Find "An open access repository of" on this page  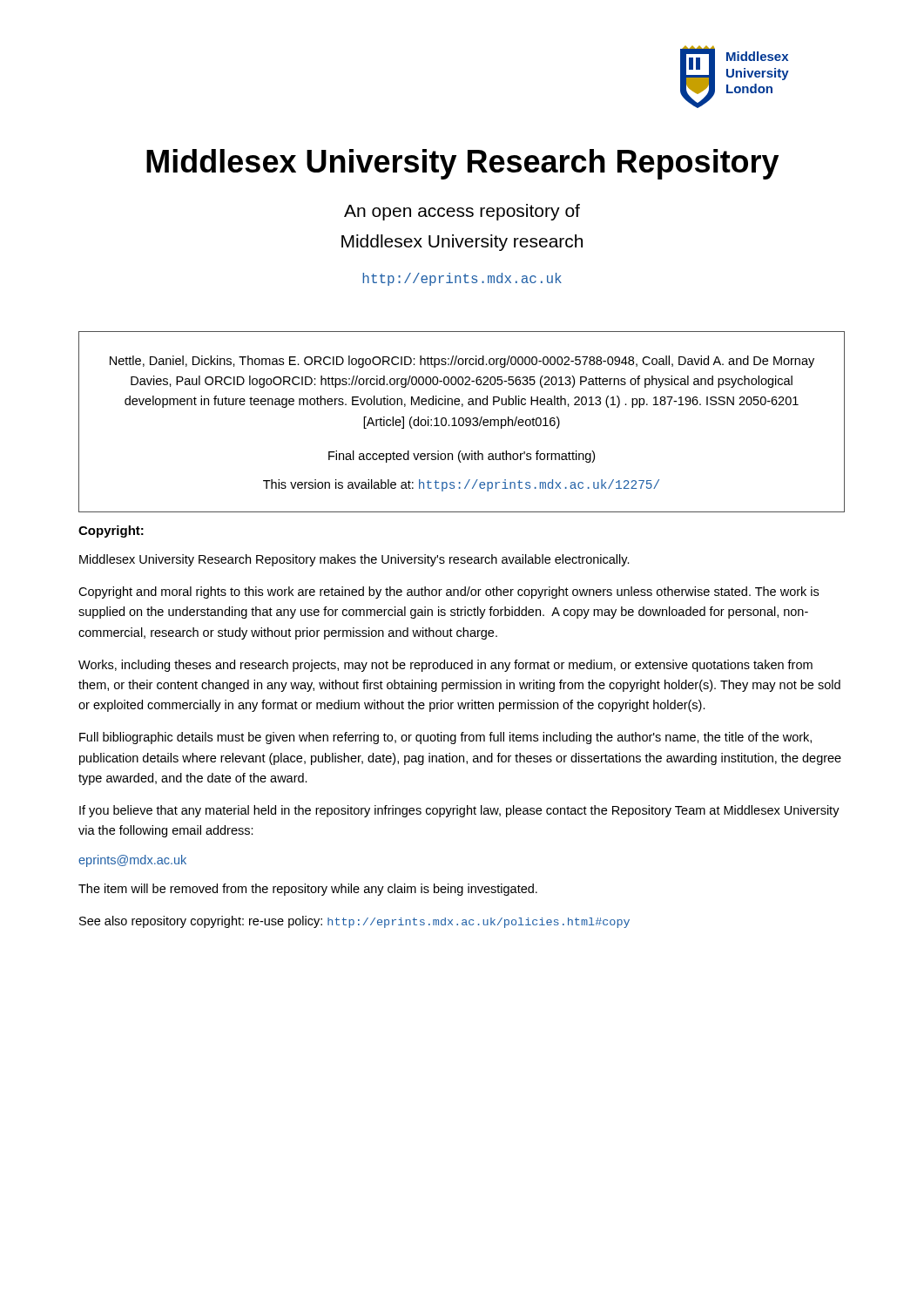(462, 210)
